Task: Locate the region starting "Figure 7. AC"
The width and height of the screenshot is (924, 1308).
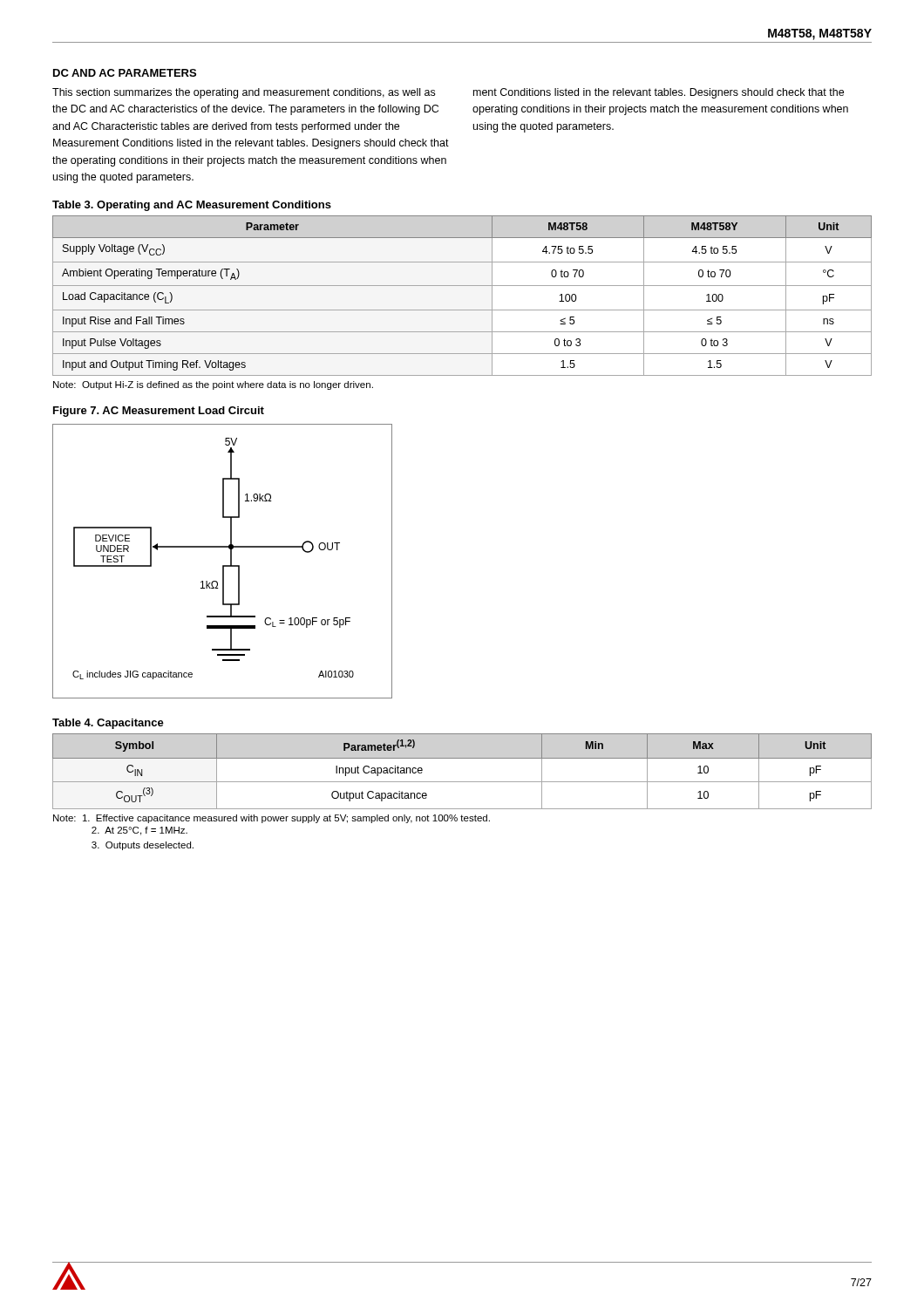Action: click(158, 410)
